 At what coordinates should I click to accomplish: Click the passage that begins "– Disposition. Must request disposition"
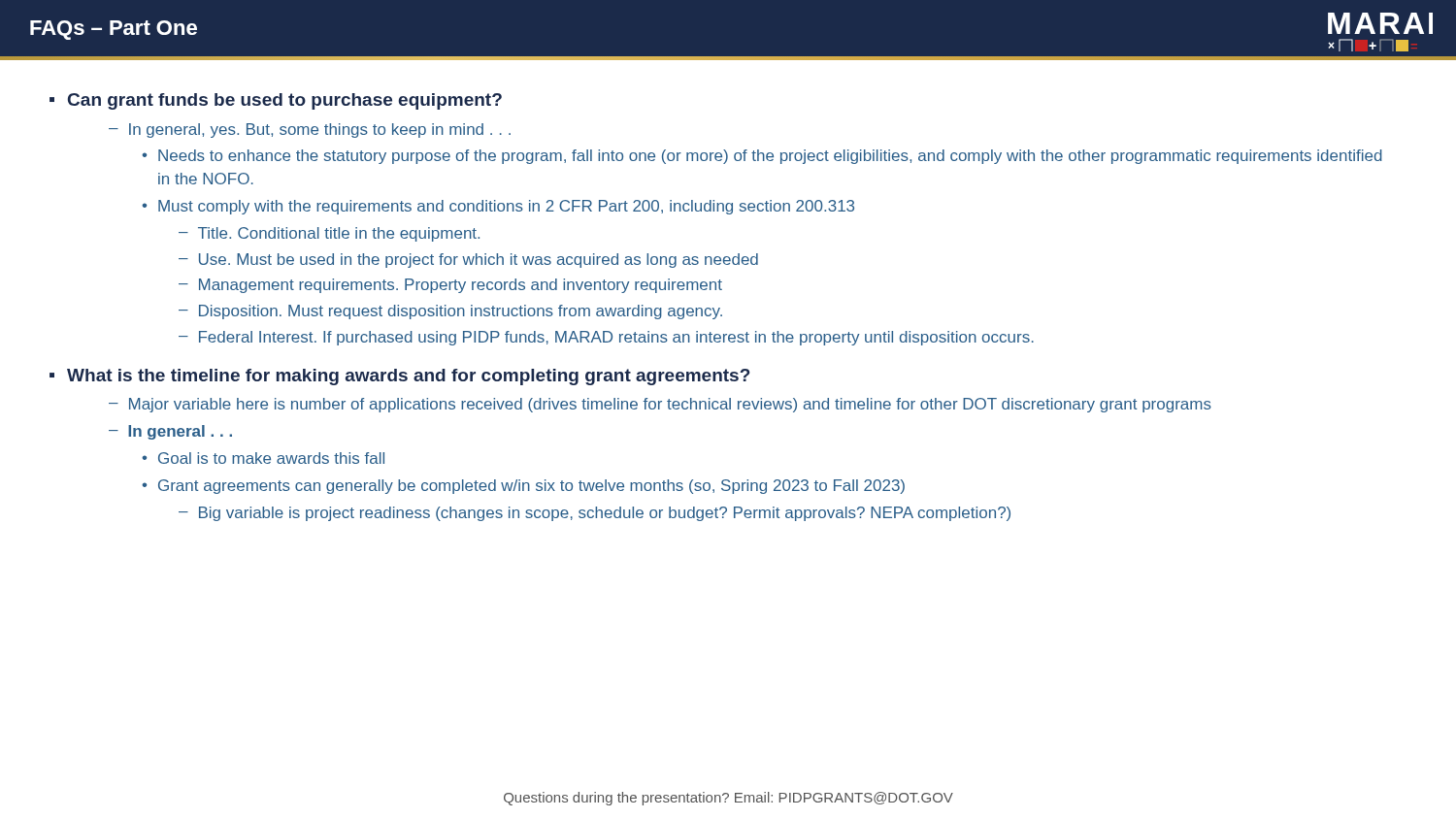coord(451,312)
